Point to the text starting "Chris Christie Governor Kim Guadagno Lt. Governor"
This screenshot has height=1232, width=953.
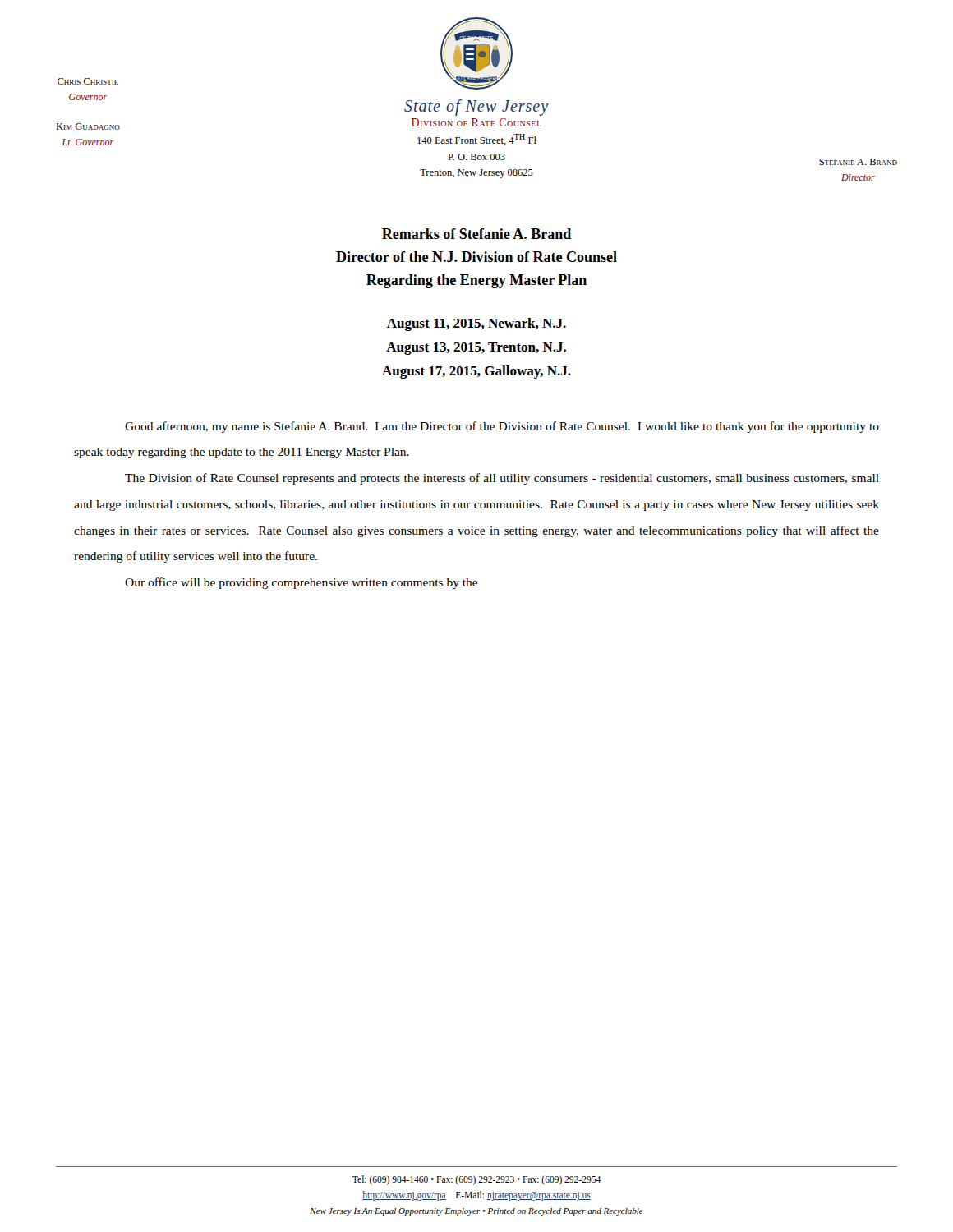coord(88,111)
